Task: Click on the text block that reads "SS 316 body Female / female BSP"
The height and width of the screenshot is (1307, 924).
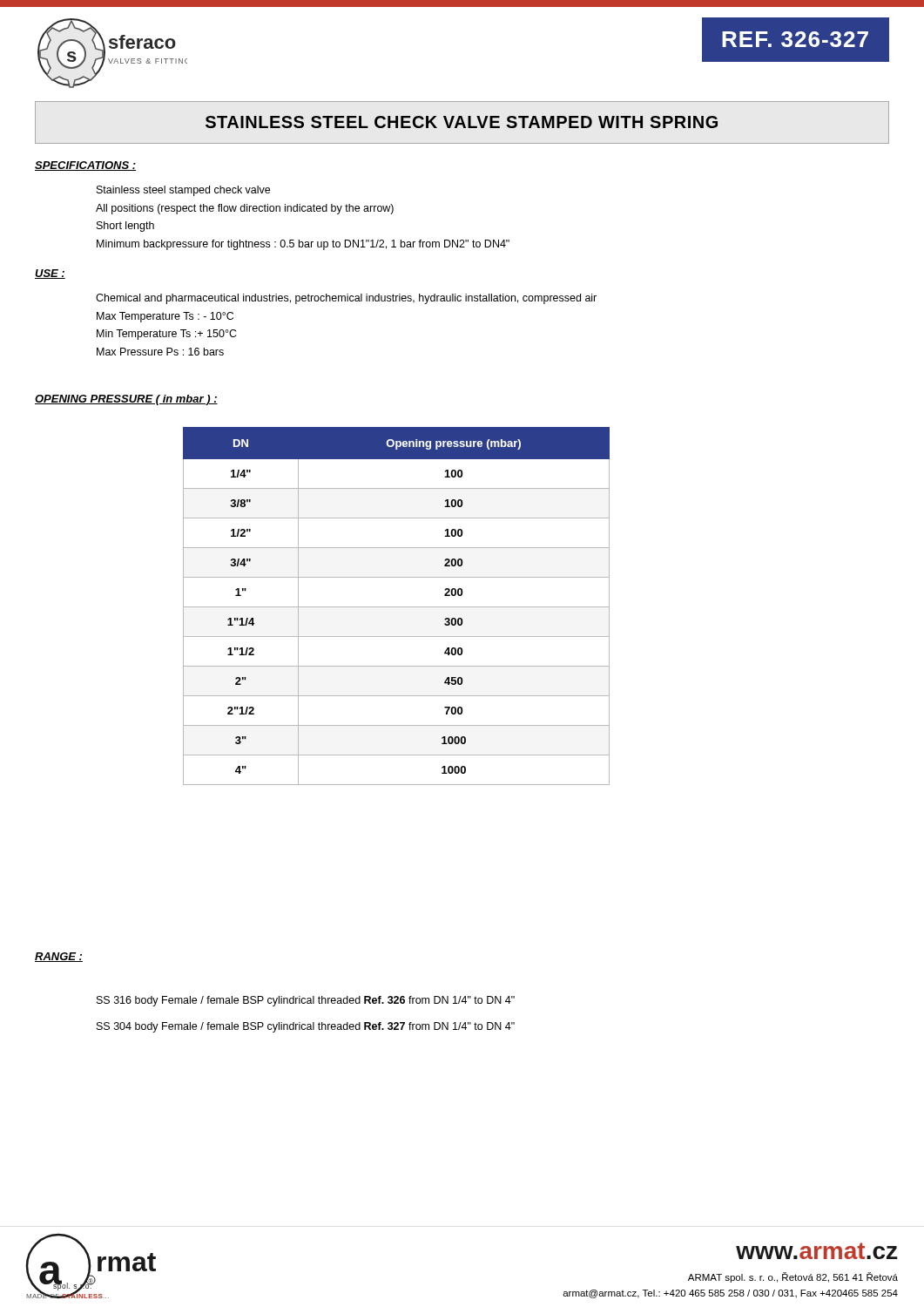Action: (305, 1000)
